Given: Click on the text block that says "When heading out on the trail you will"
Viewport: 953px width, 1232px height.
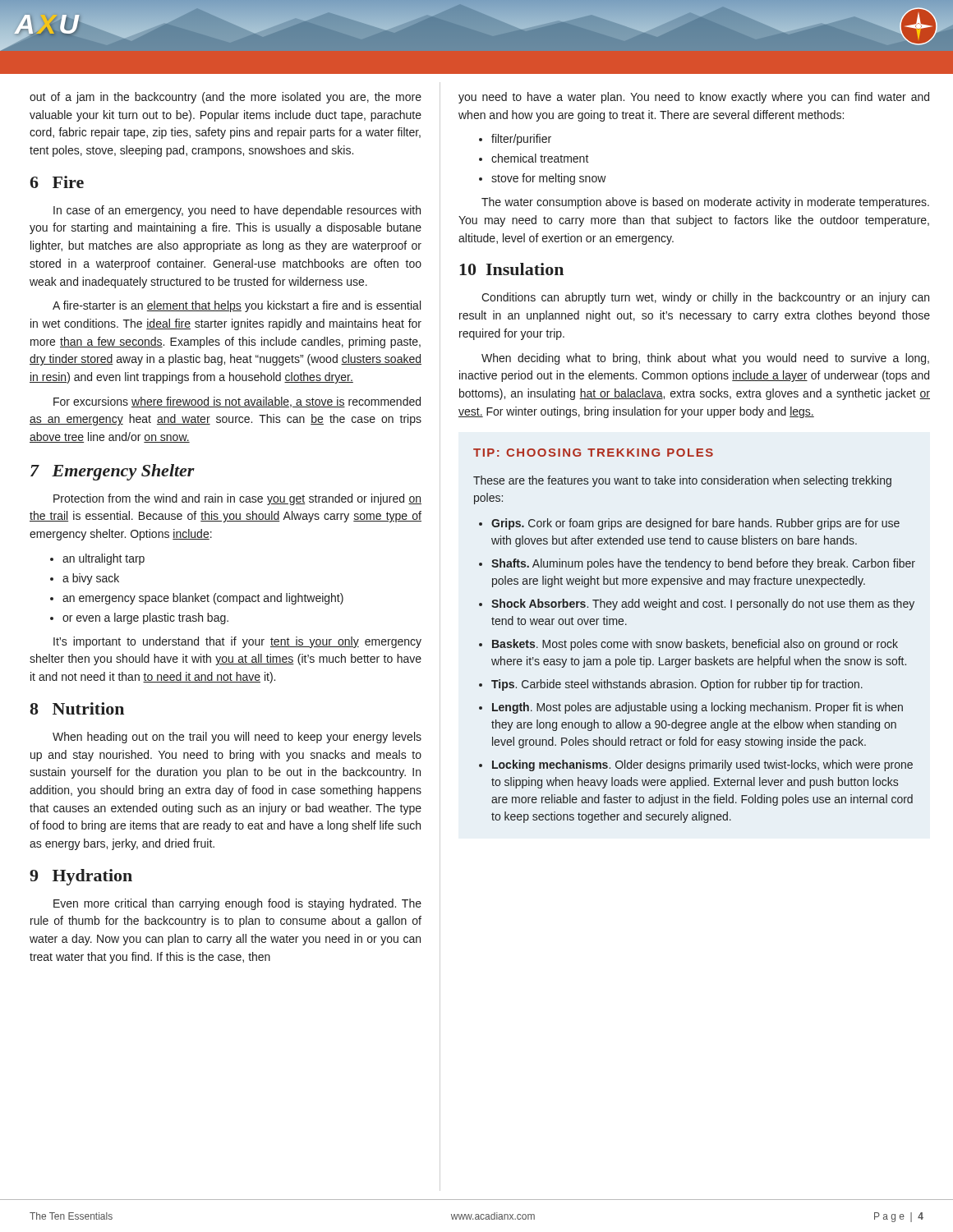Looking at the screenshot, I should 225,791.
